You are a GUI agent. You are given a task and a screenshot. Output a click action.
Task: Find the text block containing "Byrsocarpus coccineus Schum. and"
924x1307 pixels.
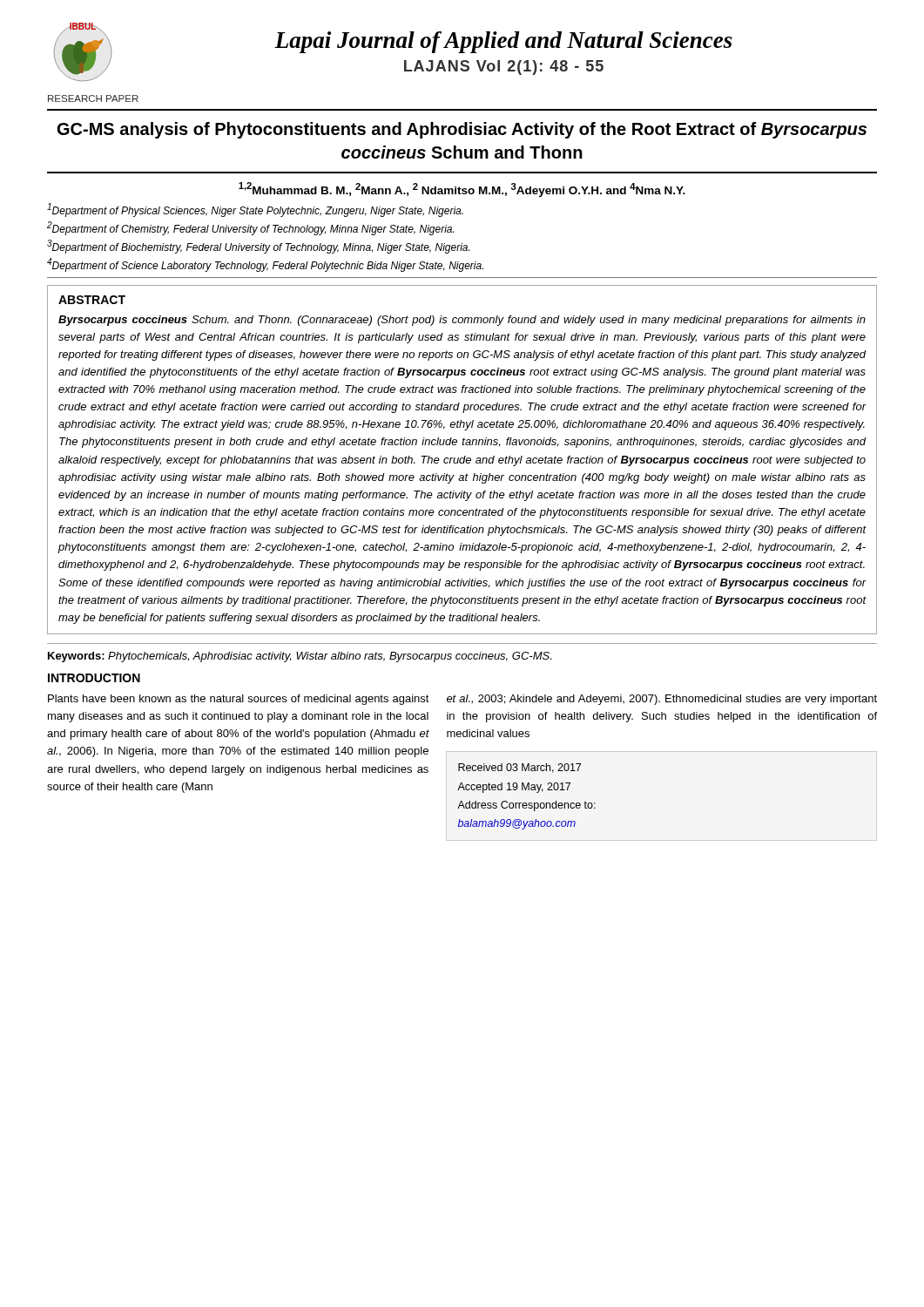coord(462,468)
